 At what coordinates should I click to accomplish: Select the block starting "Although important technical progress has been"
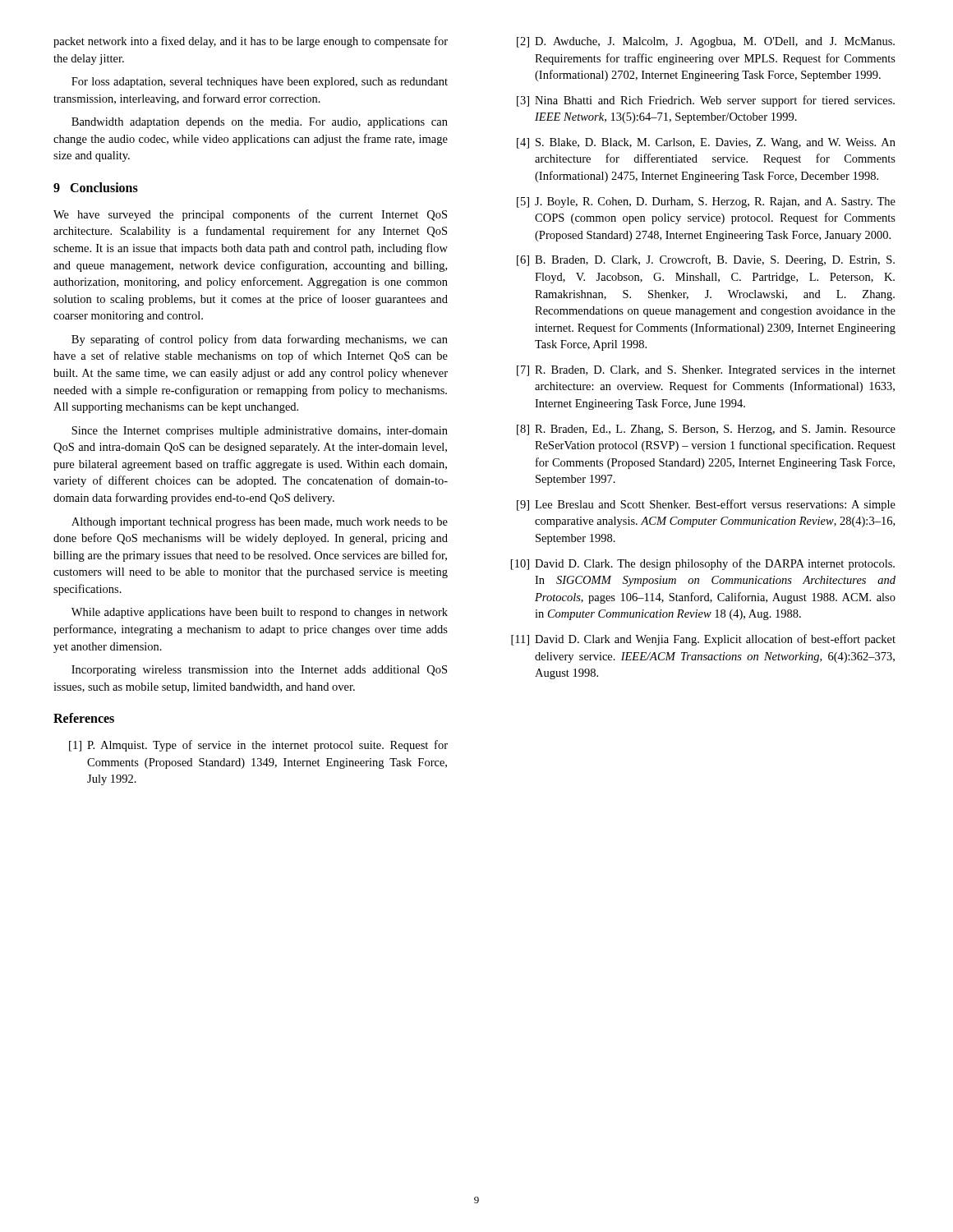click(x=251, y=555)
